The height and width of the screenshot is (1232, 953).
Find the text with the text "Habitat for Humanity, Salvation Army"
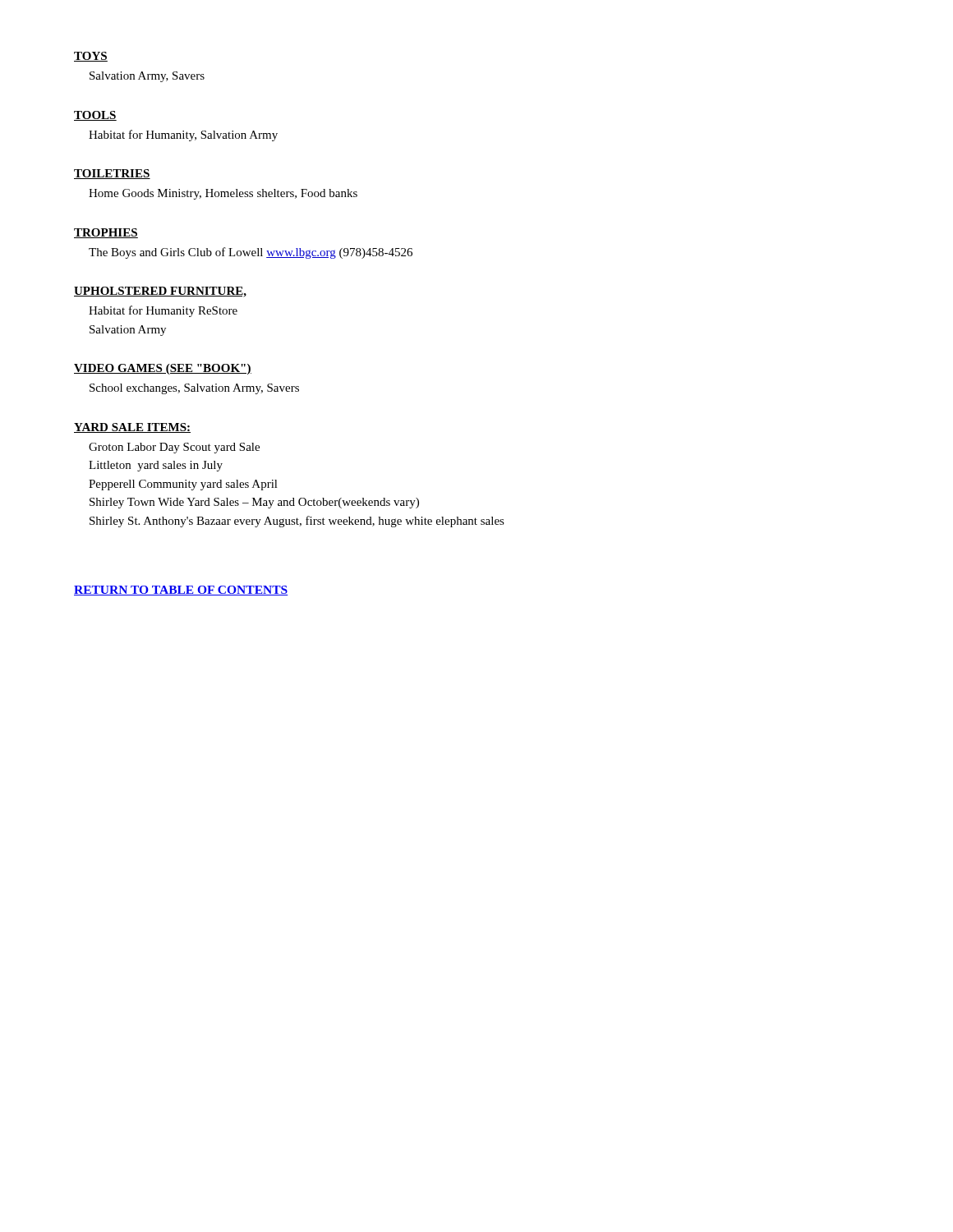pyautogui.click(x=183, y=134)
